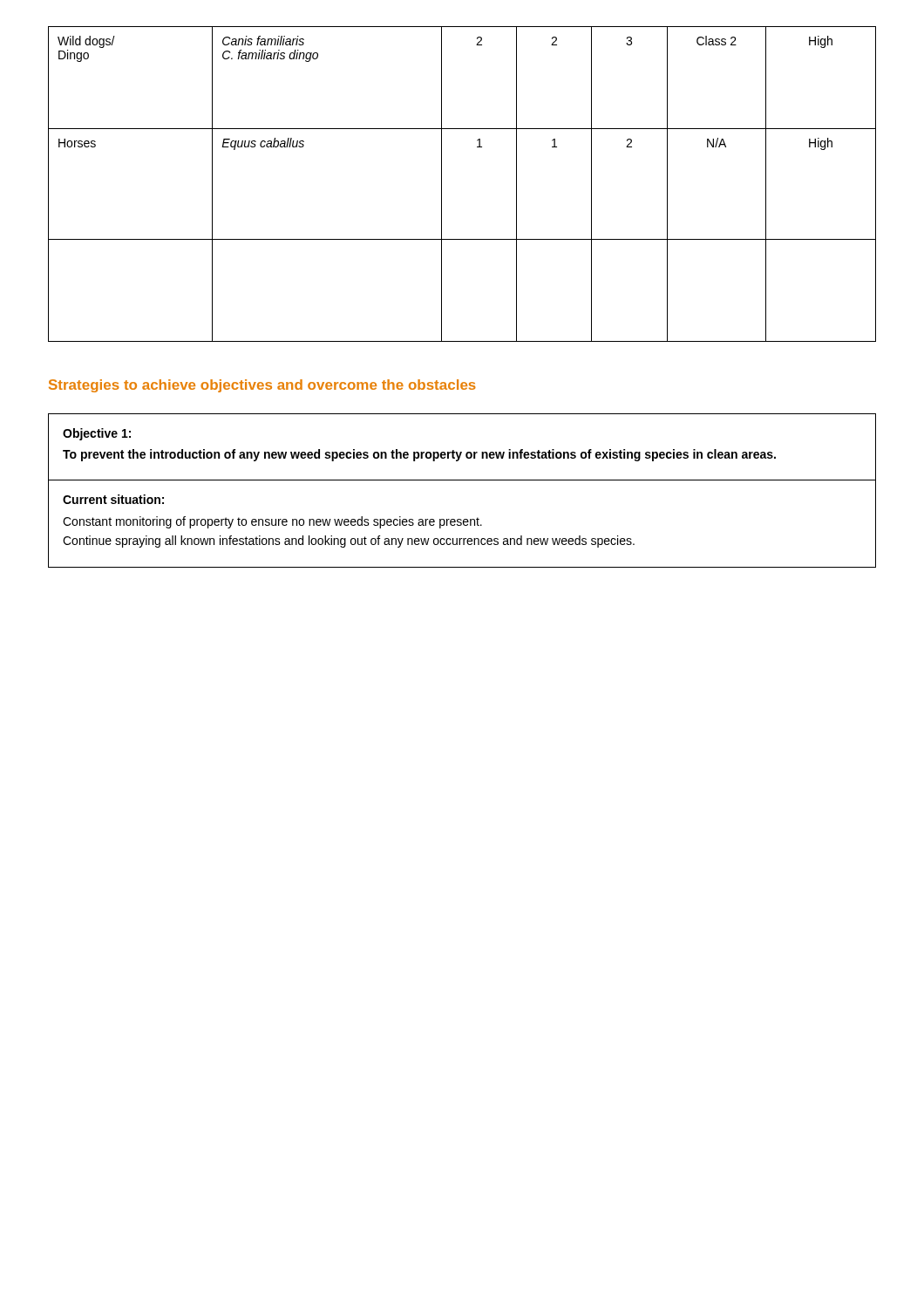Click the table
Viewport: 924px width, 1308px height.
point(462,184)
